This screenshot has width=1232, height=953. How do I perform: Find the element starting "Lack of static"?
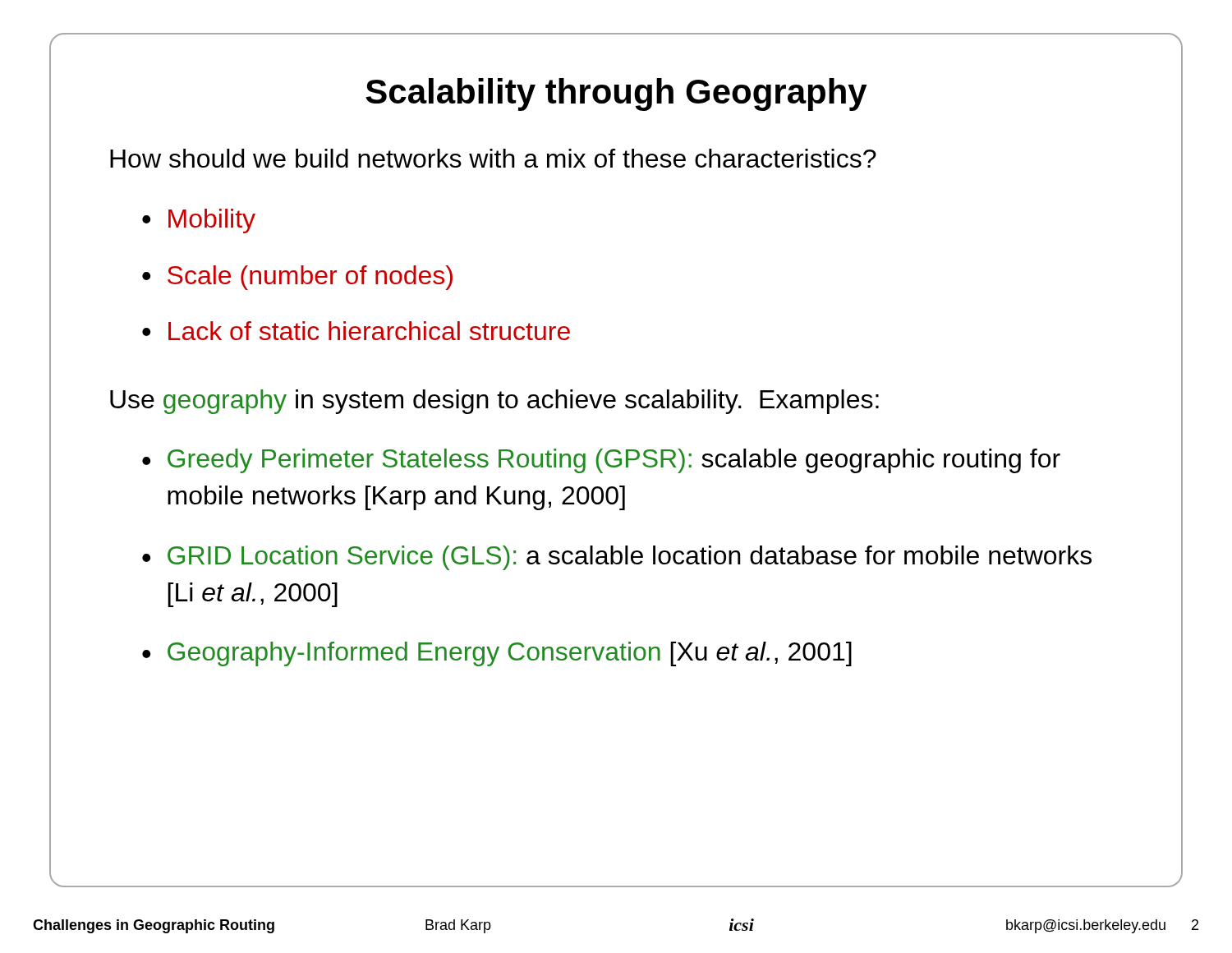[x=369, y=332]
